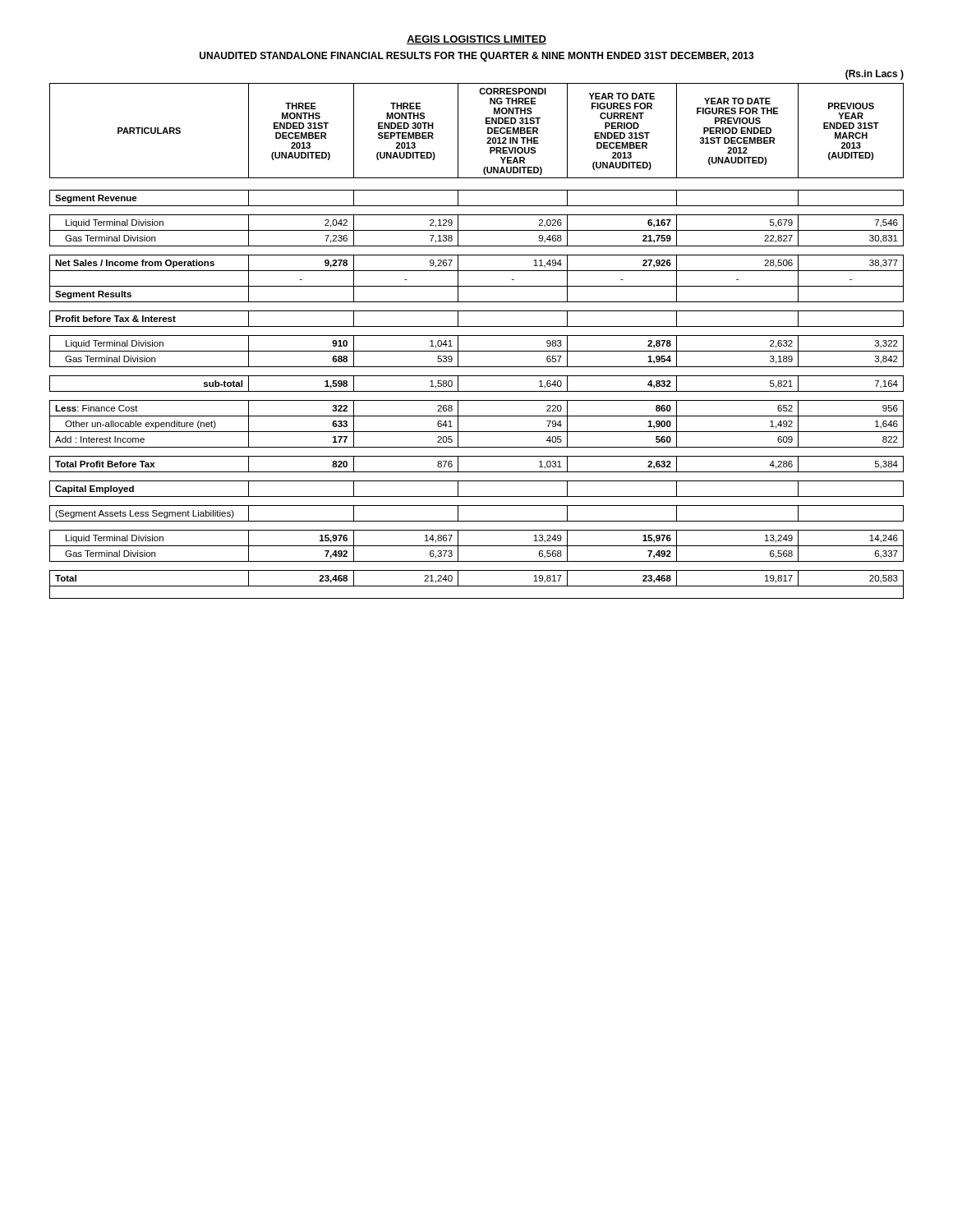Click on the text starting "(Rs.in Lacs )"
The width and height of the screenshot is (953, 1232).
pyautogui.click(x=874, y=74)
